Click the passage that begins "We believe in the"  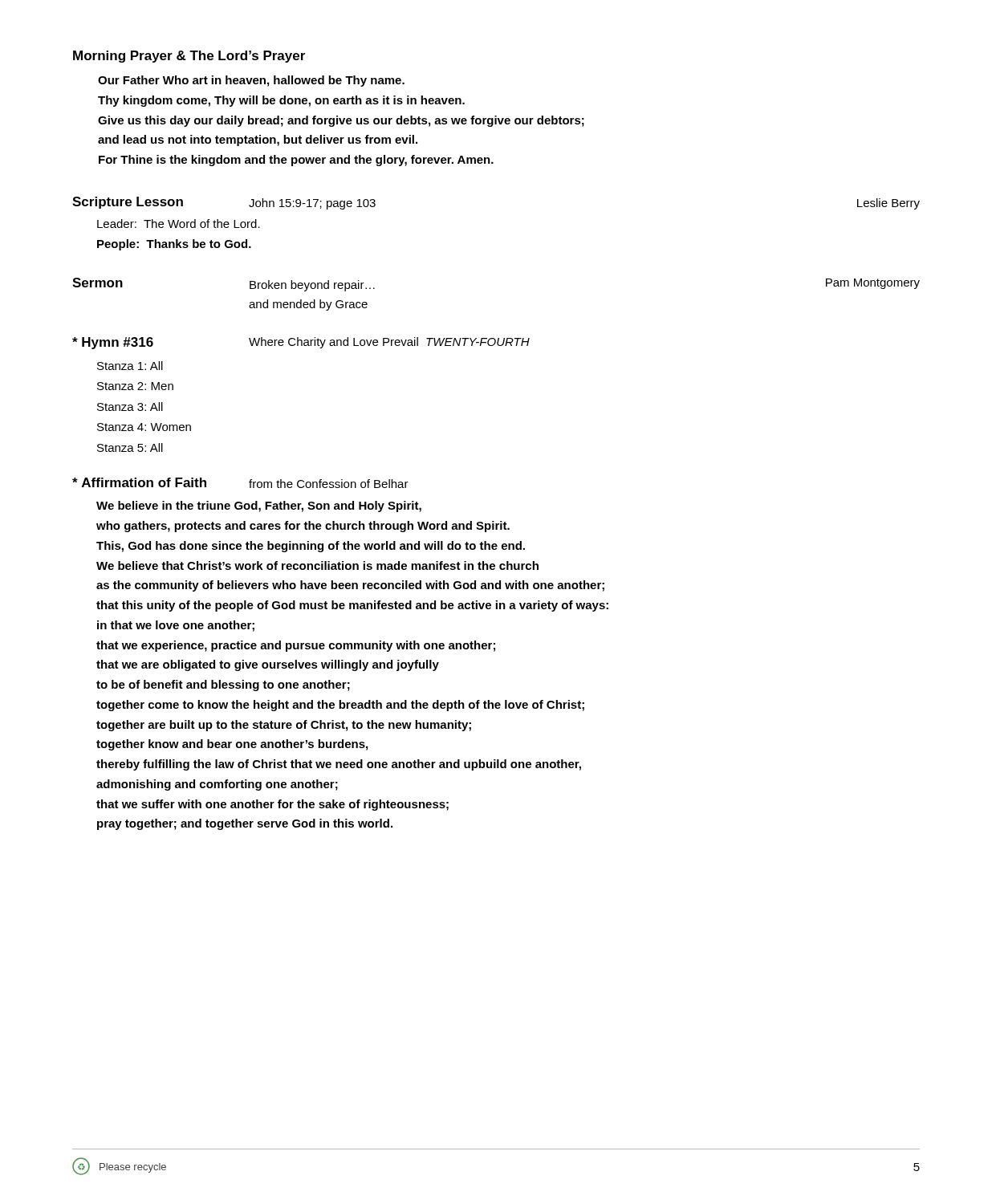click(353, 664)
